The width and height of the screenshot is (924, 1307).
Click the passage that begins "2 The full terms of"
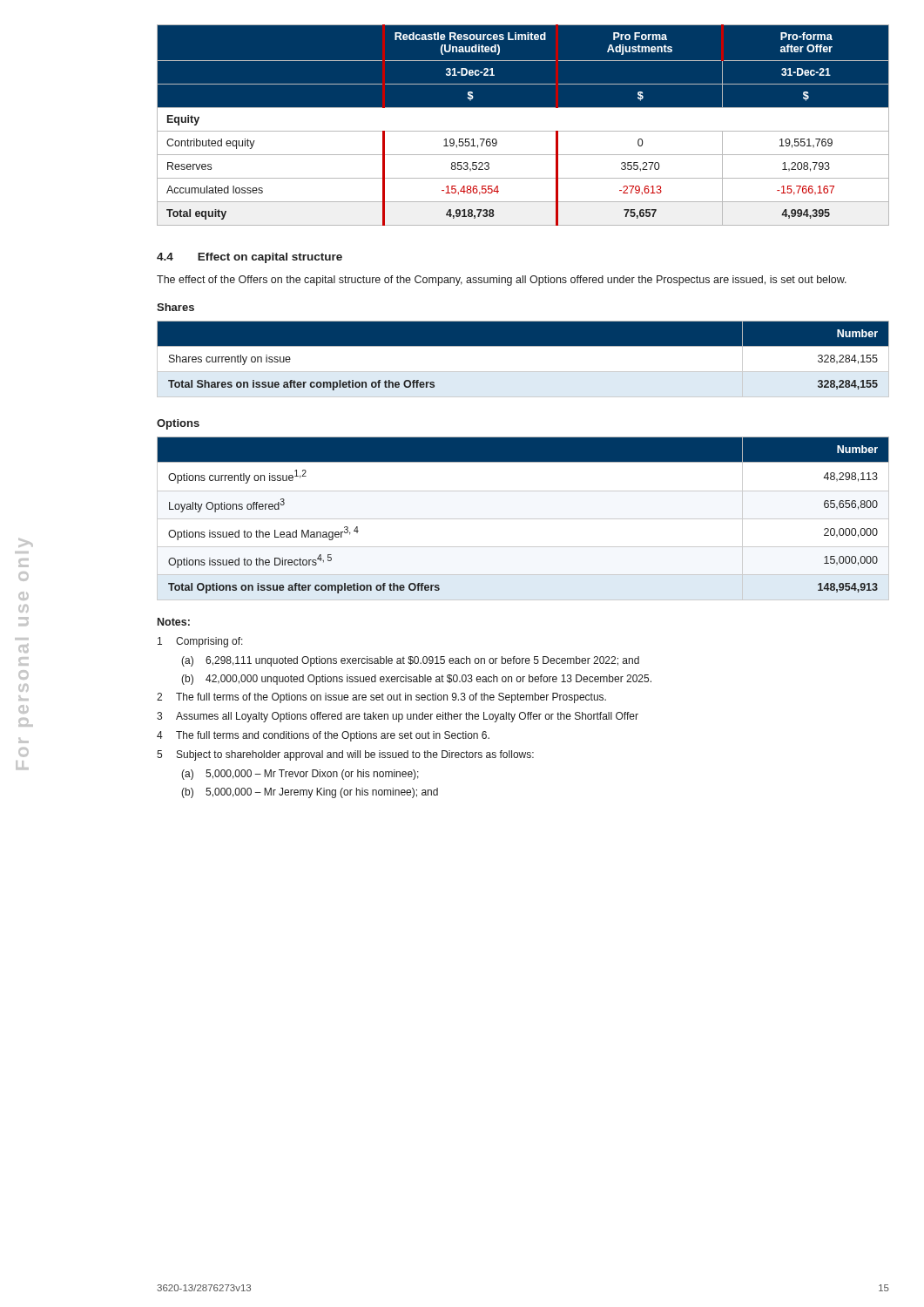point(523,697)
